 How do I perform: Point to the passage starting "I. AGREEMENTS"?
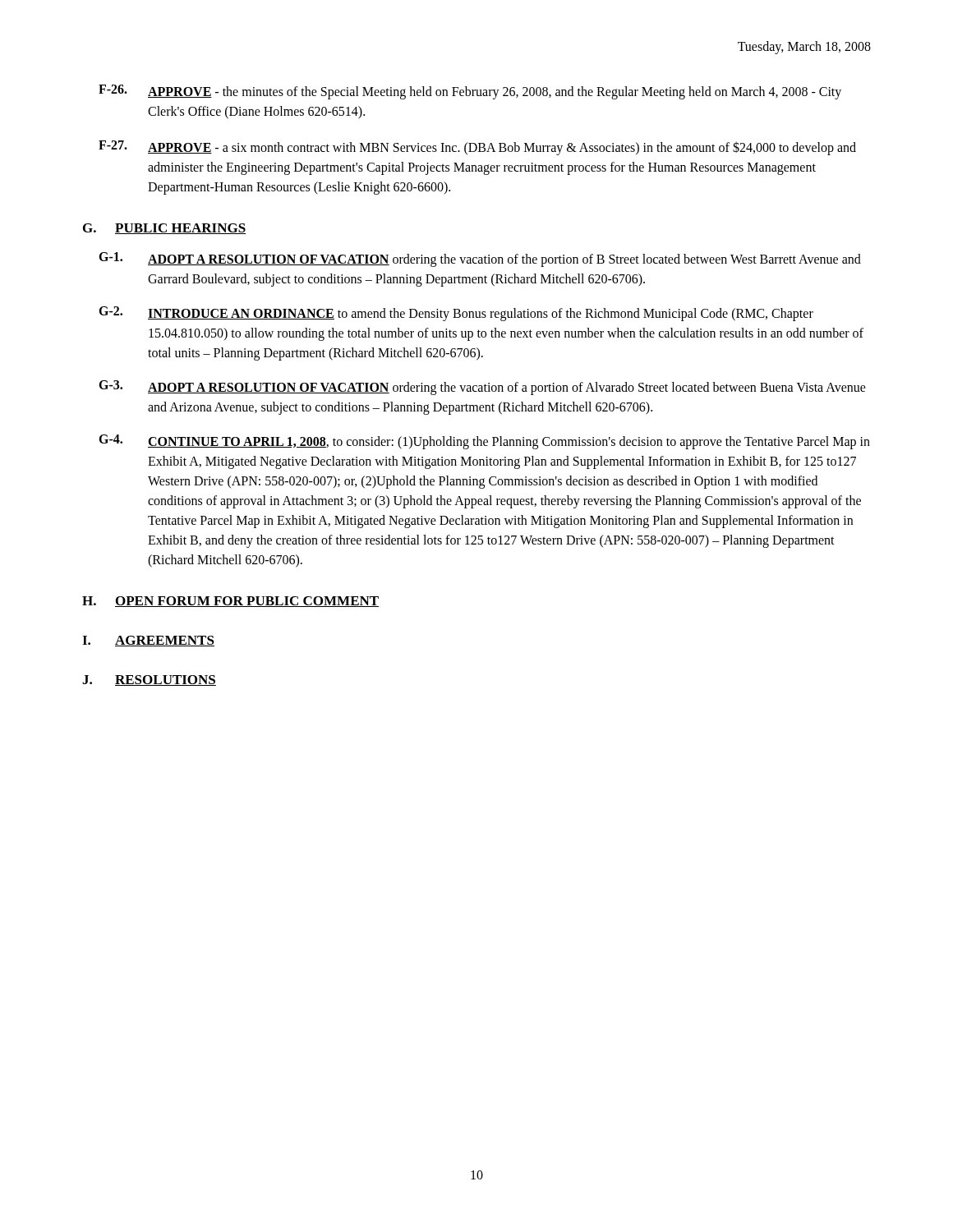pos(148,641)
